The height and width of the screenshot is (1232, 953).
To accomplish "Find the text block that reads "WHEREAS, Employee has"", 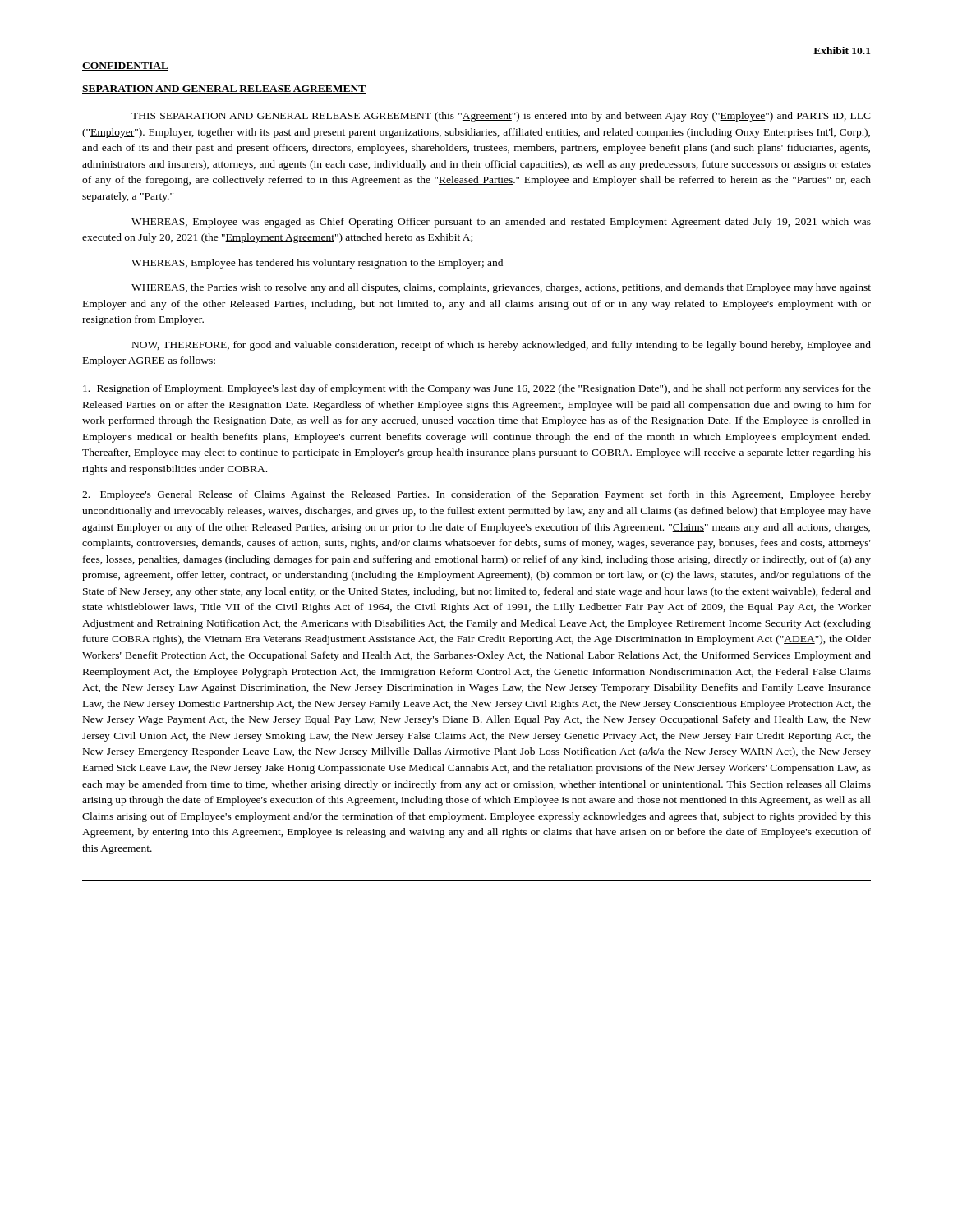I will 317,262.
